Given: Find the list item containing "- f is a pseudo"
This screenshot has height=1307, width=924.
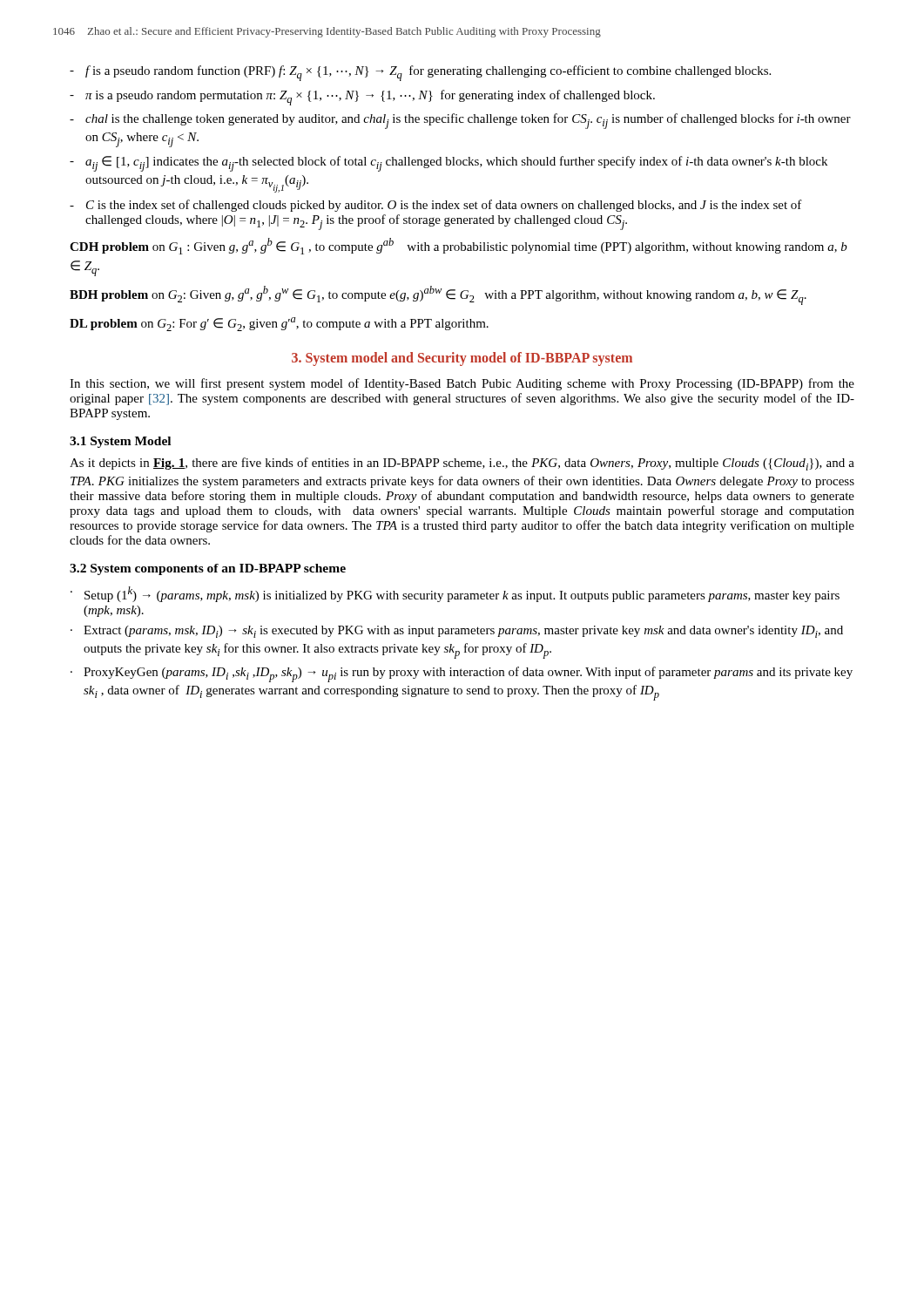Looking at the screenshot, I should click(x=462, y=72).
